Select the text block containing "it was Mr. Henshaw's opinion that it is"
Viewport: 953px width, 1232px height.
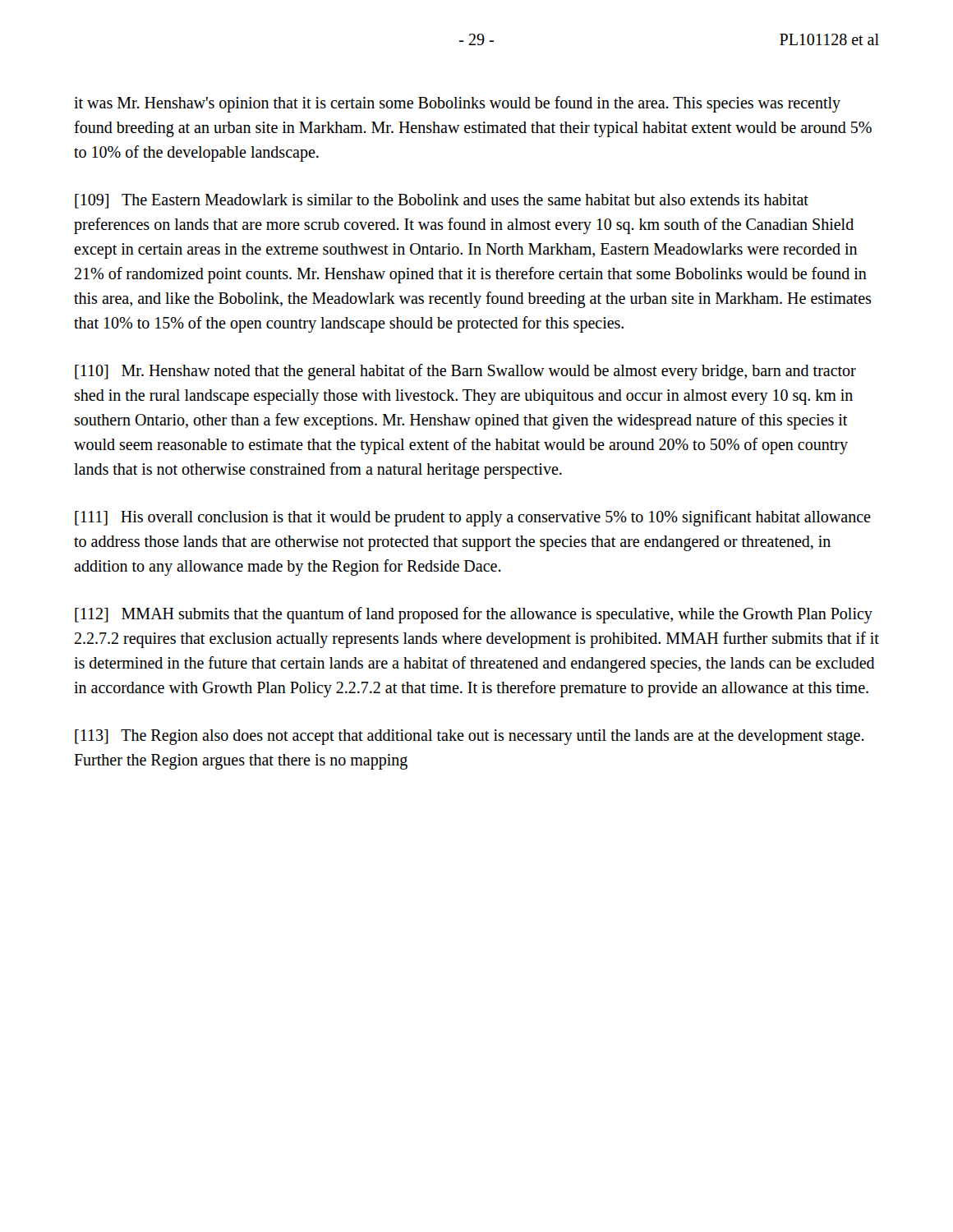[473, 127]
